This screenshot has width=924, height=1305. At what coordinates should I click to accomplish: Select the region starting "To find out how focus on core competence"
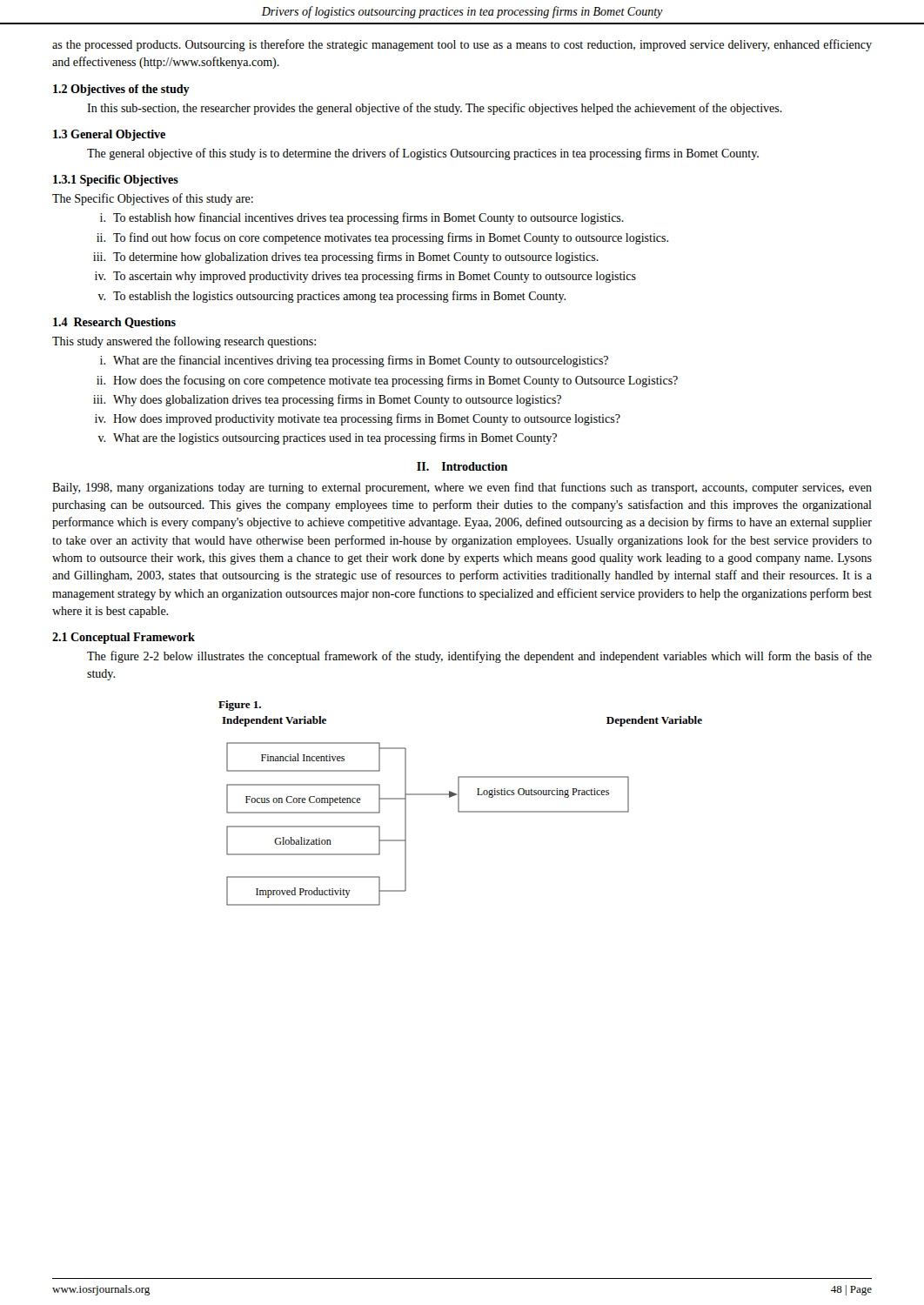coord(475,238)
